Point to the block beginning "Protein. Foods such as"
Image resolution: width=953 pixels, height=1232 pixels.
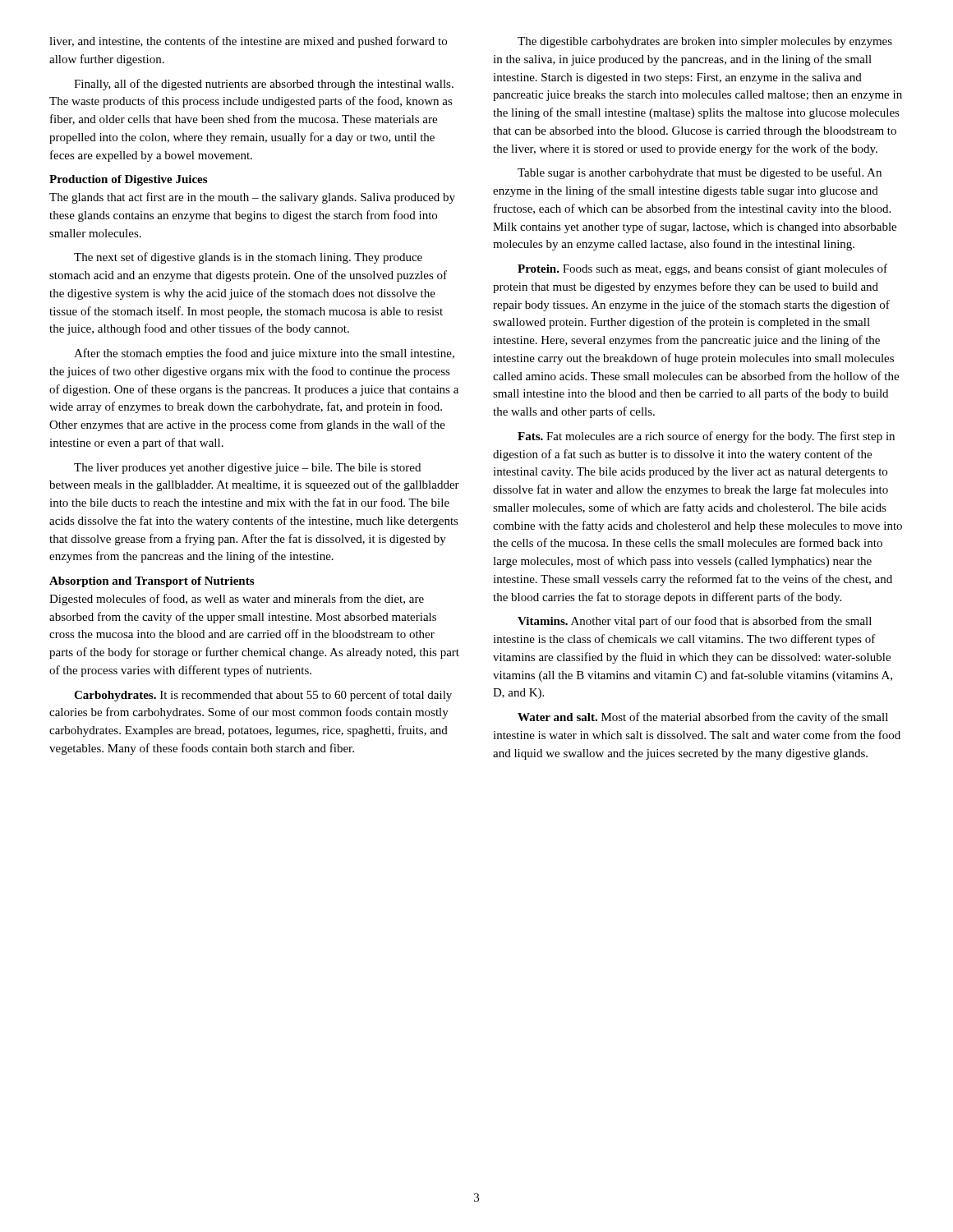coord(698,341)
